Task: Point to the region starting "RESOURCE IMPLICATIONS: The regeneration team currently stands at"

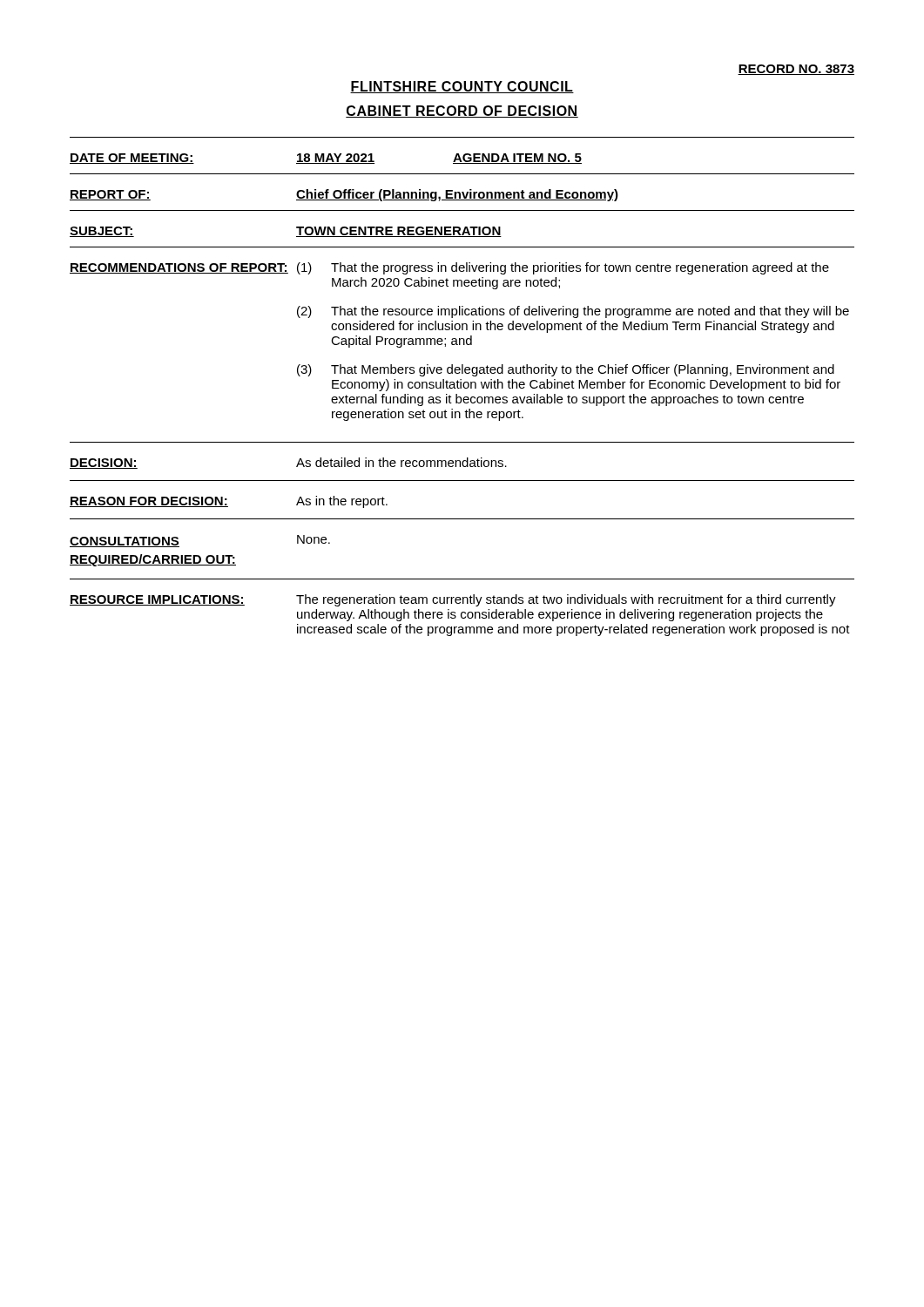Action: [x=462, y=614]
